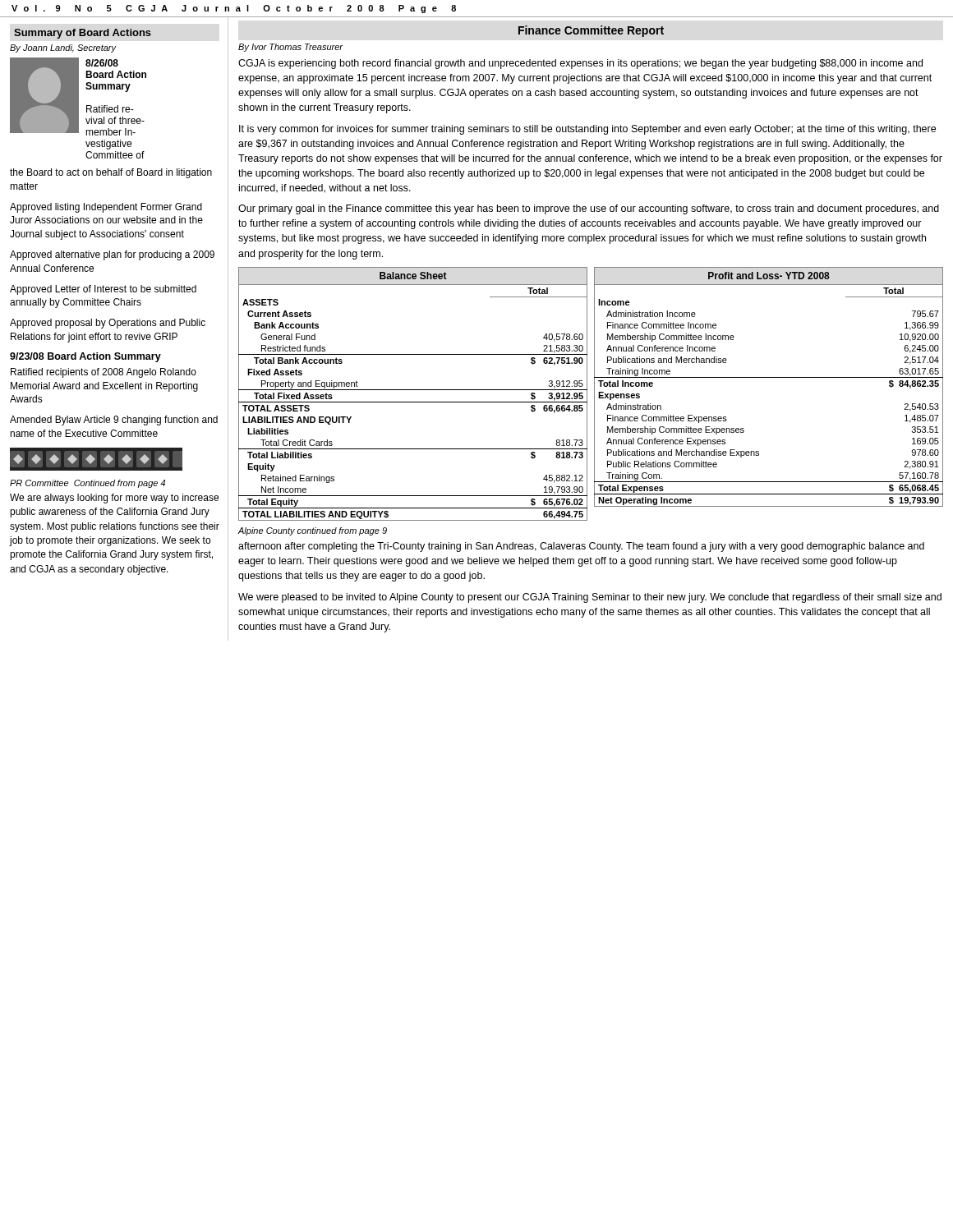Select the passage starting "Summary of Board Actions"
Image resolution: width=953 pixels, height=1232 pixels.
click(83, 32)
